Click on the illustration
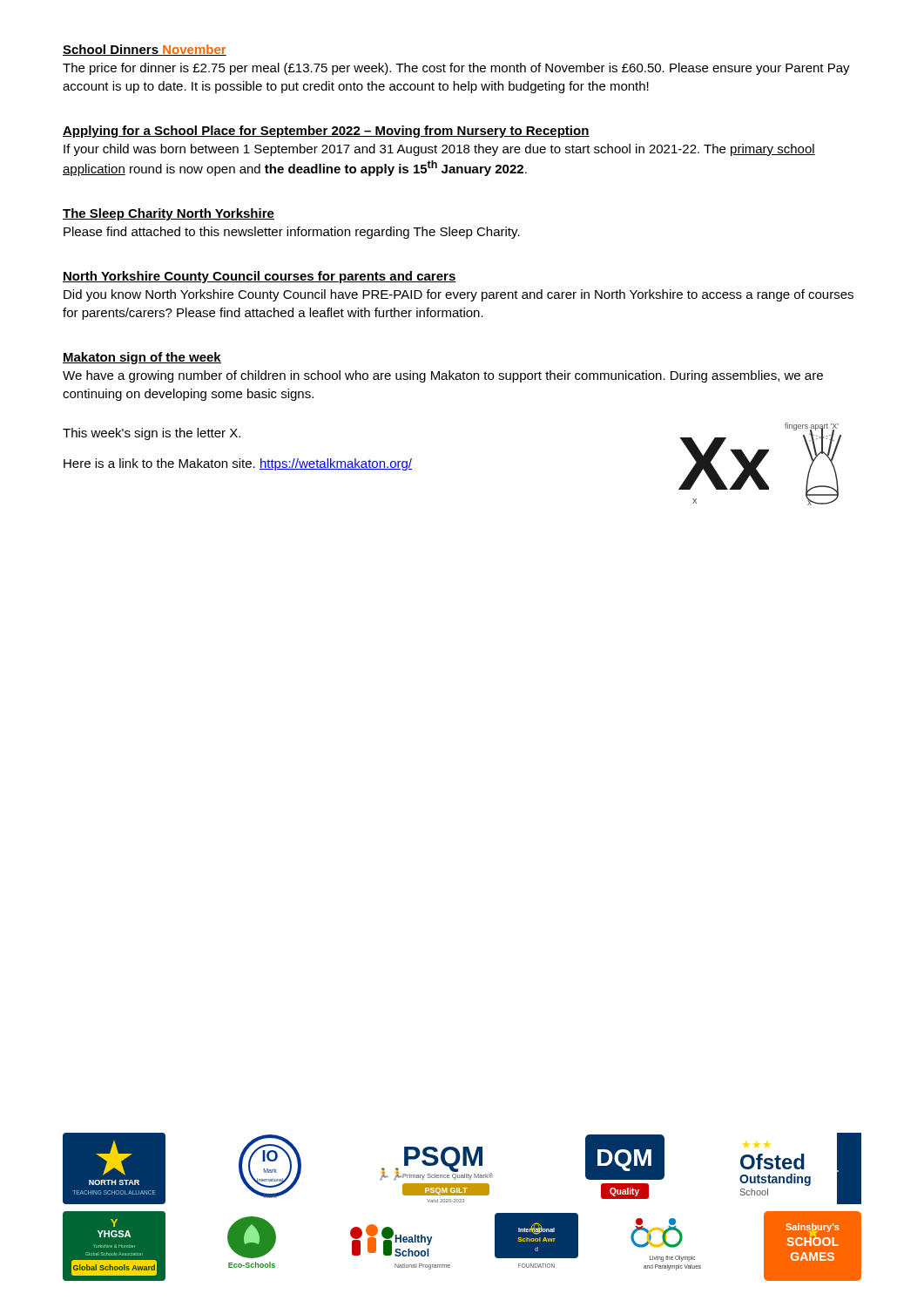Image resolution: width=924 pixels, height=1307 pixels. tap(767, 462)
